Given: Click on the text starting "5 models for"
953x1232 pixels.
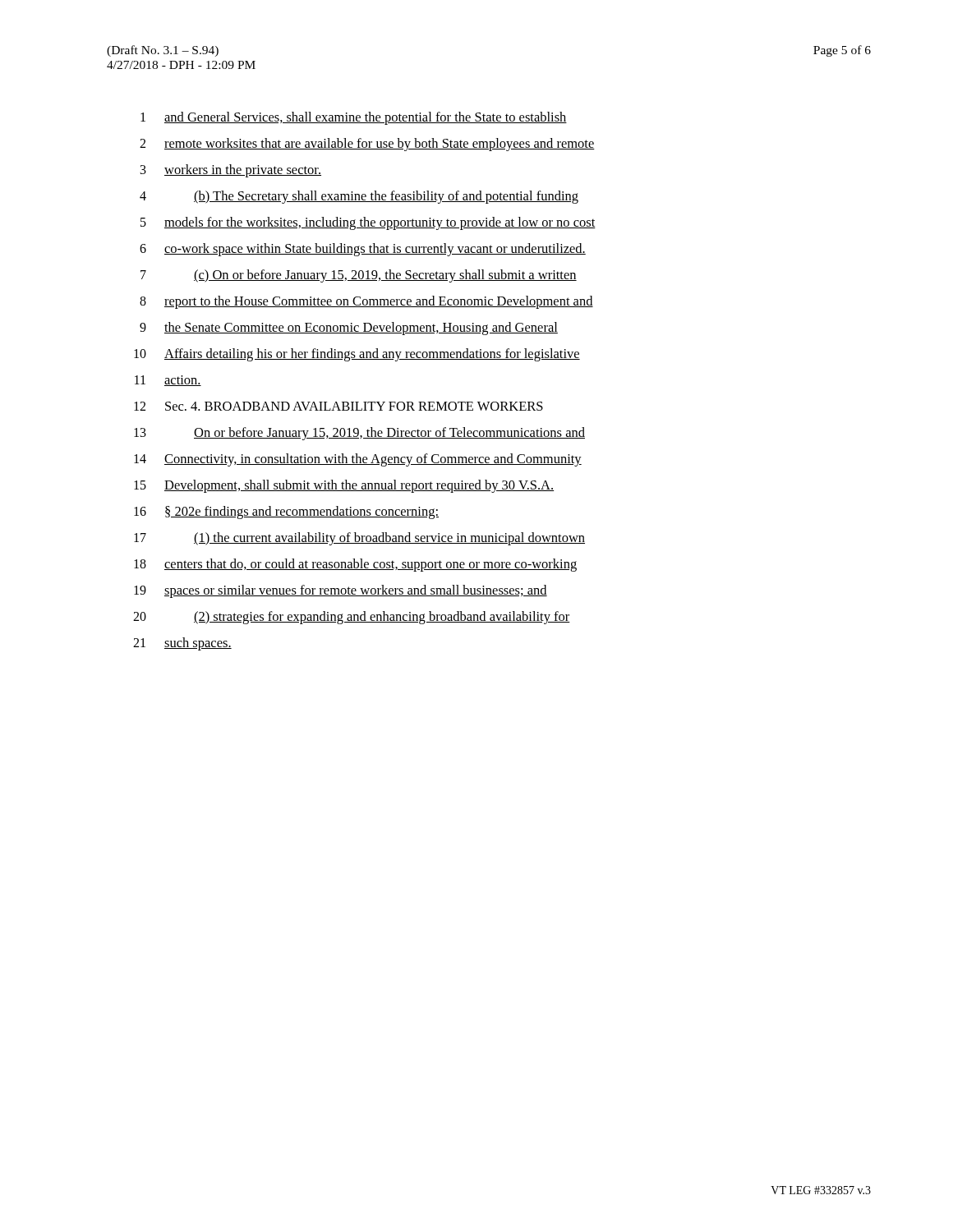Looking at the screenshot, I should 489,222.
